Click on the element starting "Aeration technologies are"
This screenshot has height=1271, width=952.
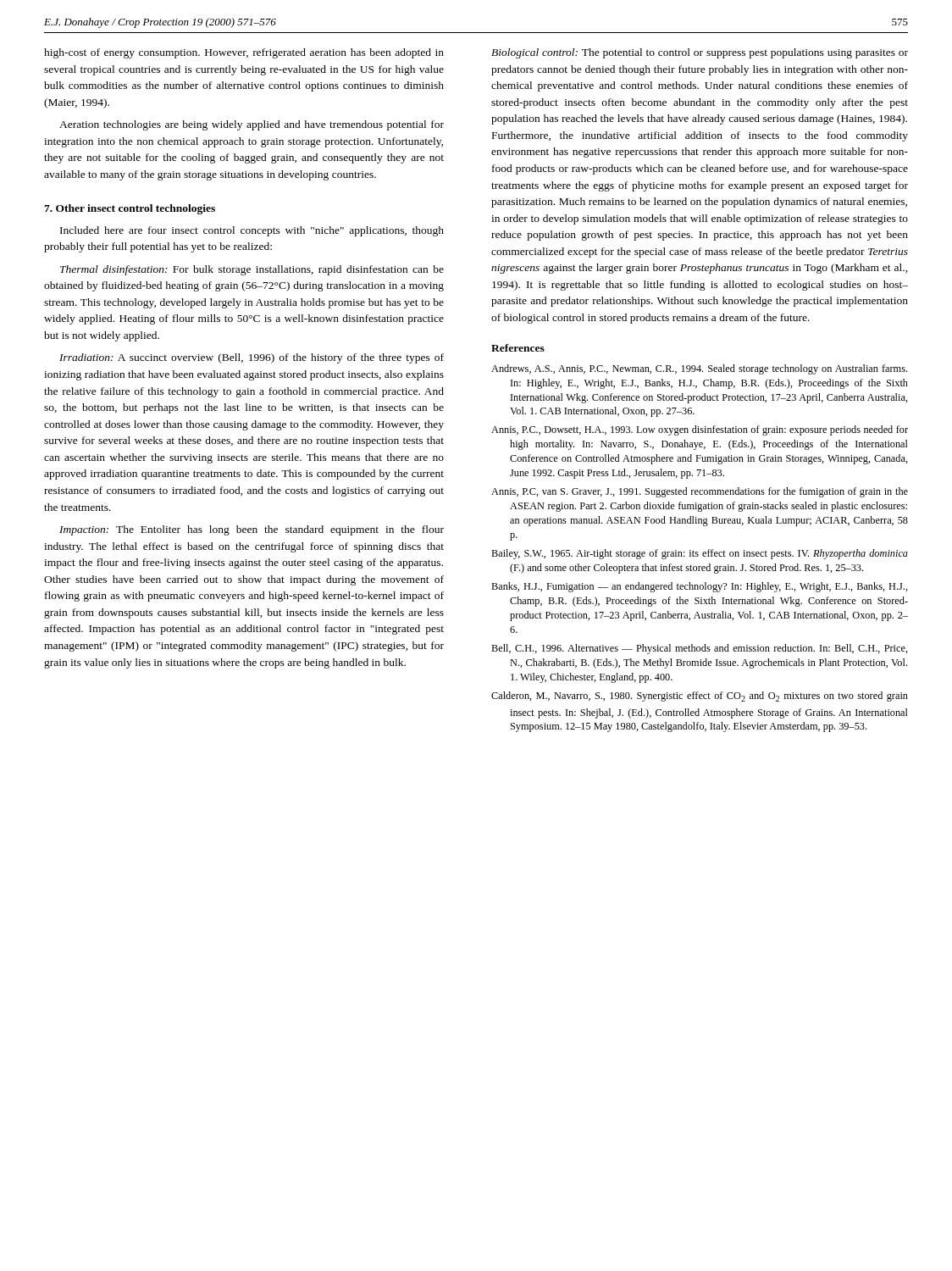tap(244, 149)
